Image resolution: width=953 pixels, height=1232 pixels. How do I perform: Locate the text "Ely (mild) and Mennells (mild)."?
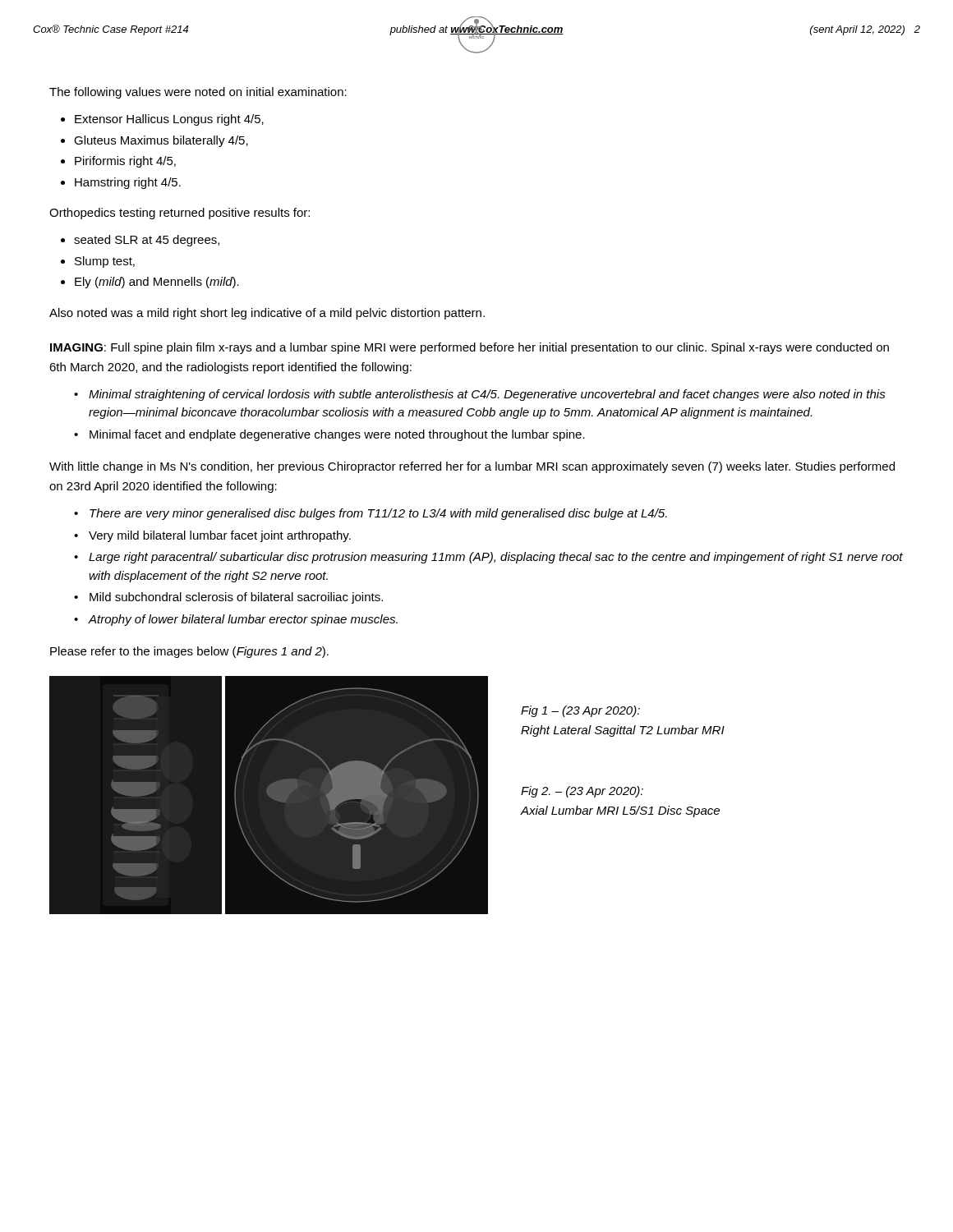[157, 283]
